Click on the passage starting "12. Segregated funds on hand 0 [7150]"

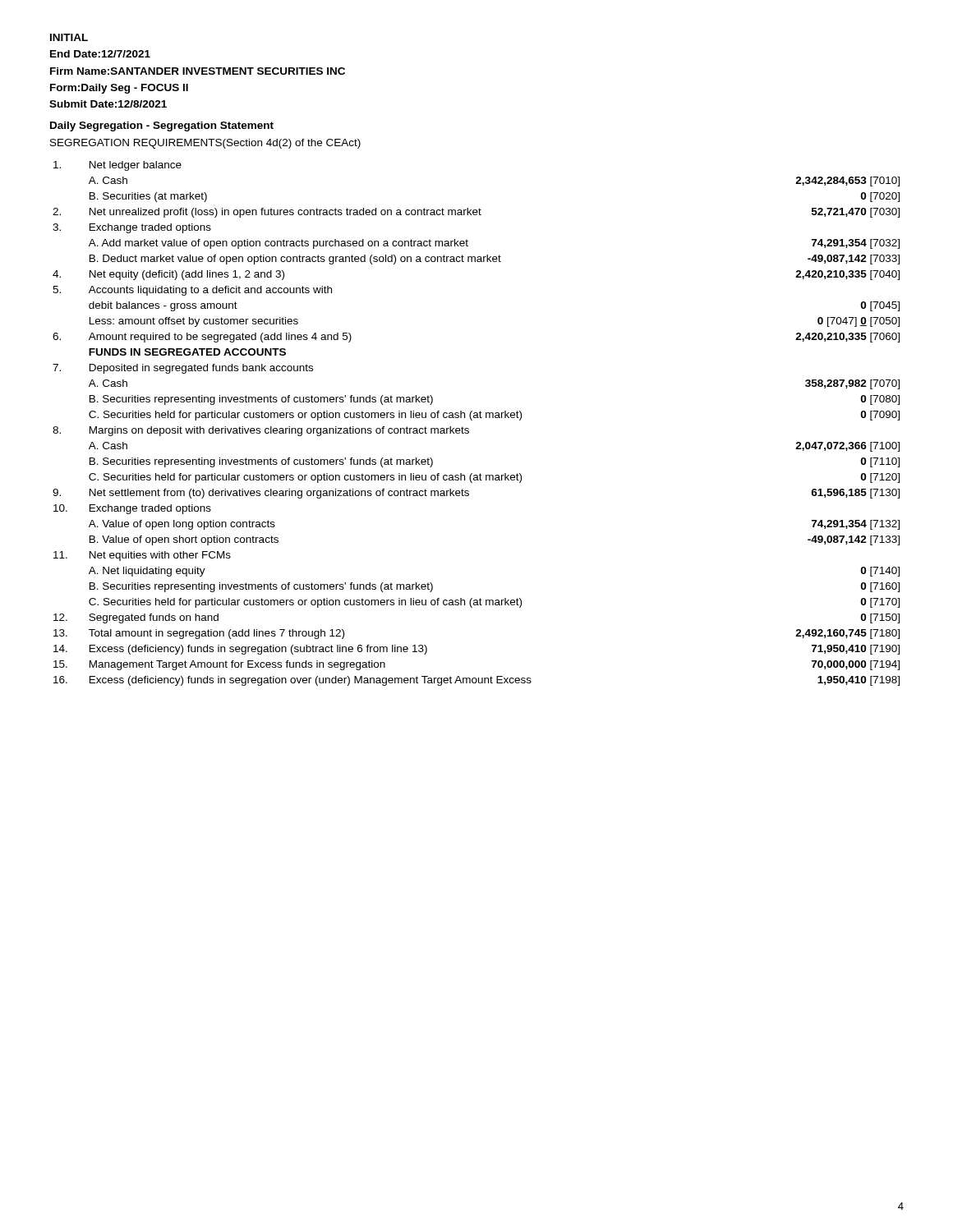tap(476, 617)
